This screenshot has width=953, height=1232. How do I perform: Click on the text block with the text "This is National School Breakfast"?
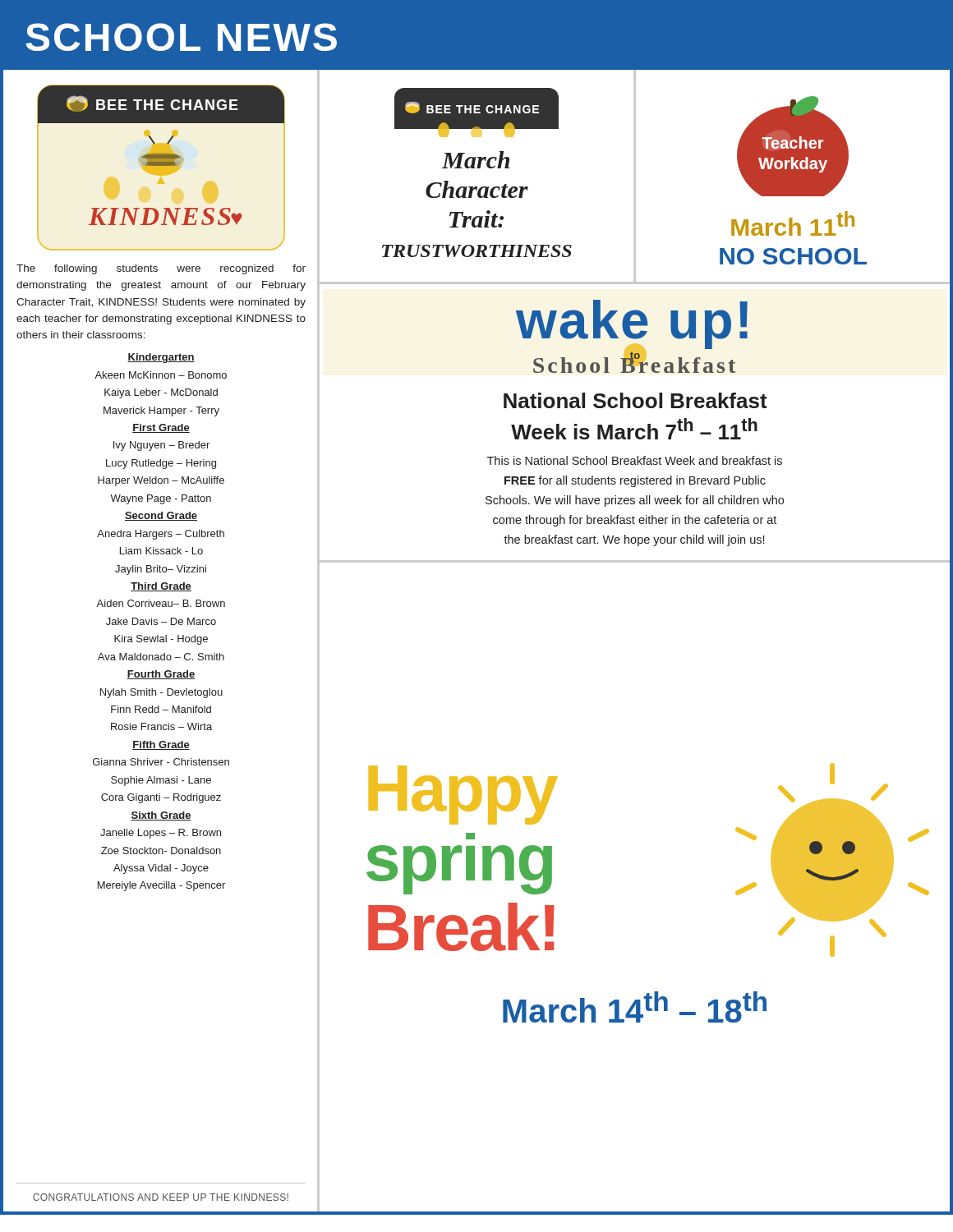click(x=635, y=500)
